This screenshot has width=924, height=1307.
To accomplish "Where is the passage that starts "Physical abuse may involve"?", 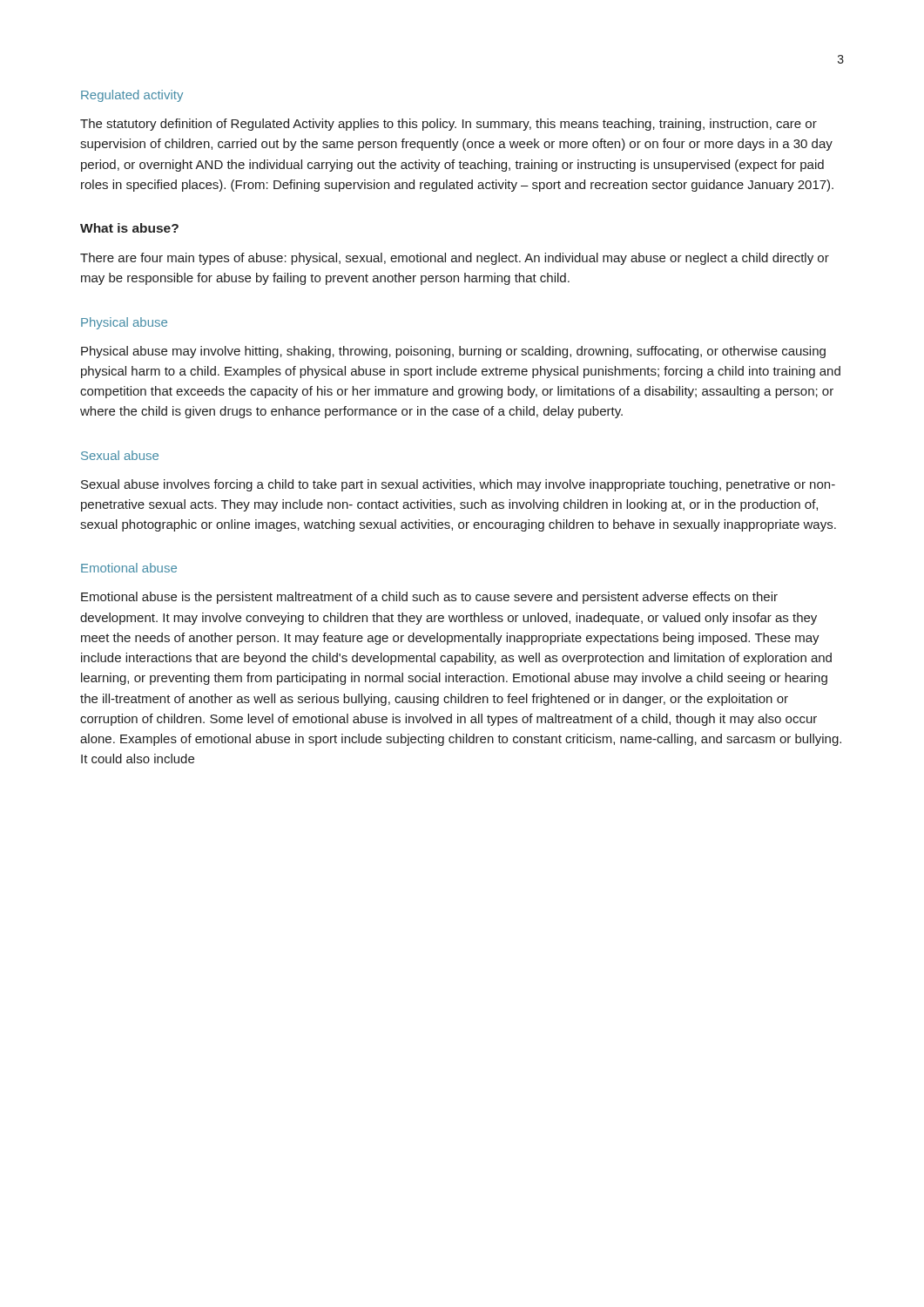I will pyautogui.click(x=461, y=381).
